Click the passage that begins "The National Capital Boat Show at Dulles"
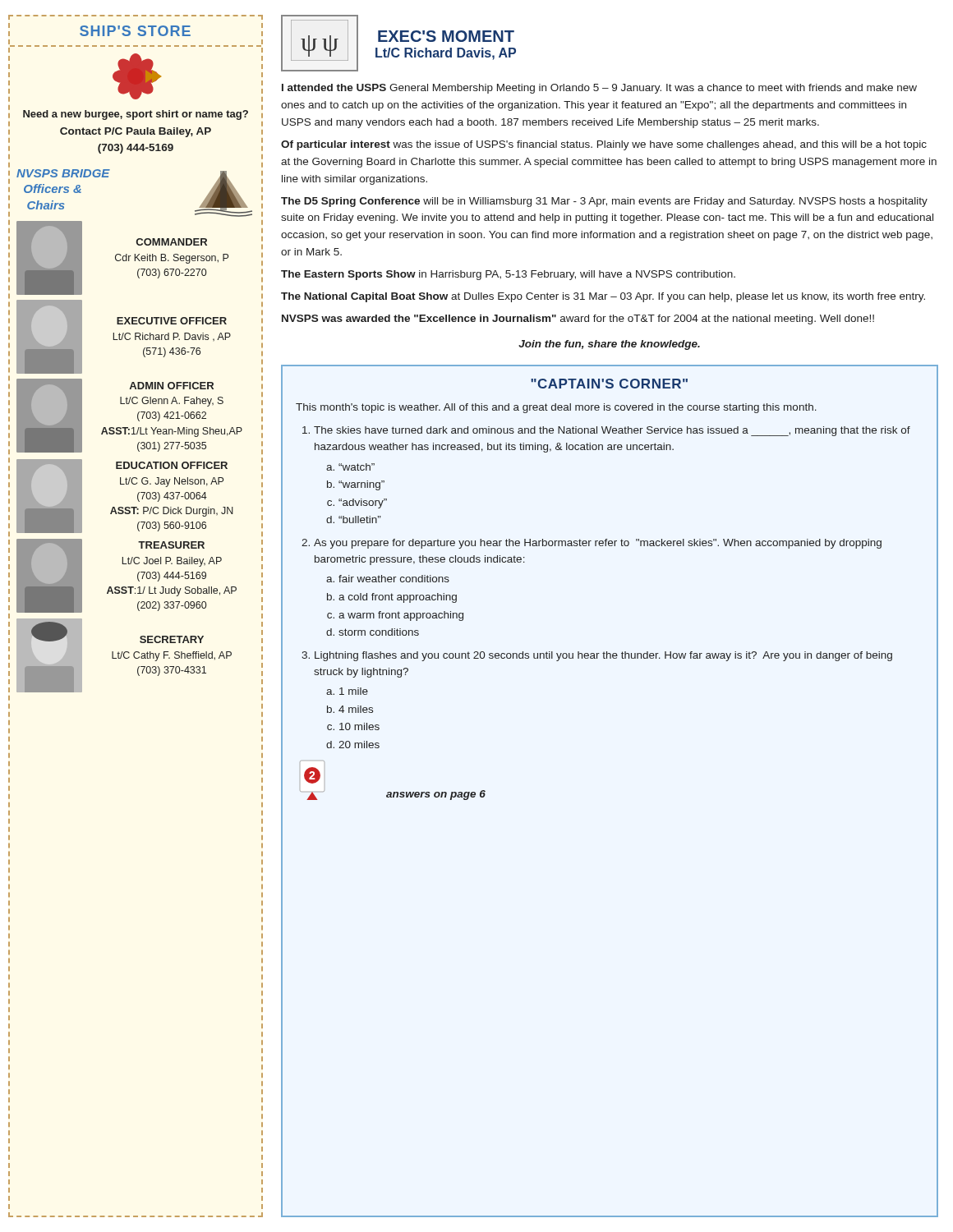Screen dimensions: 1232x953 tap(604, 296)
